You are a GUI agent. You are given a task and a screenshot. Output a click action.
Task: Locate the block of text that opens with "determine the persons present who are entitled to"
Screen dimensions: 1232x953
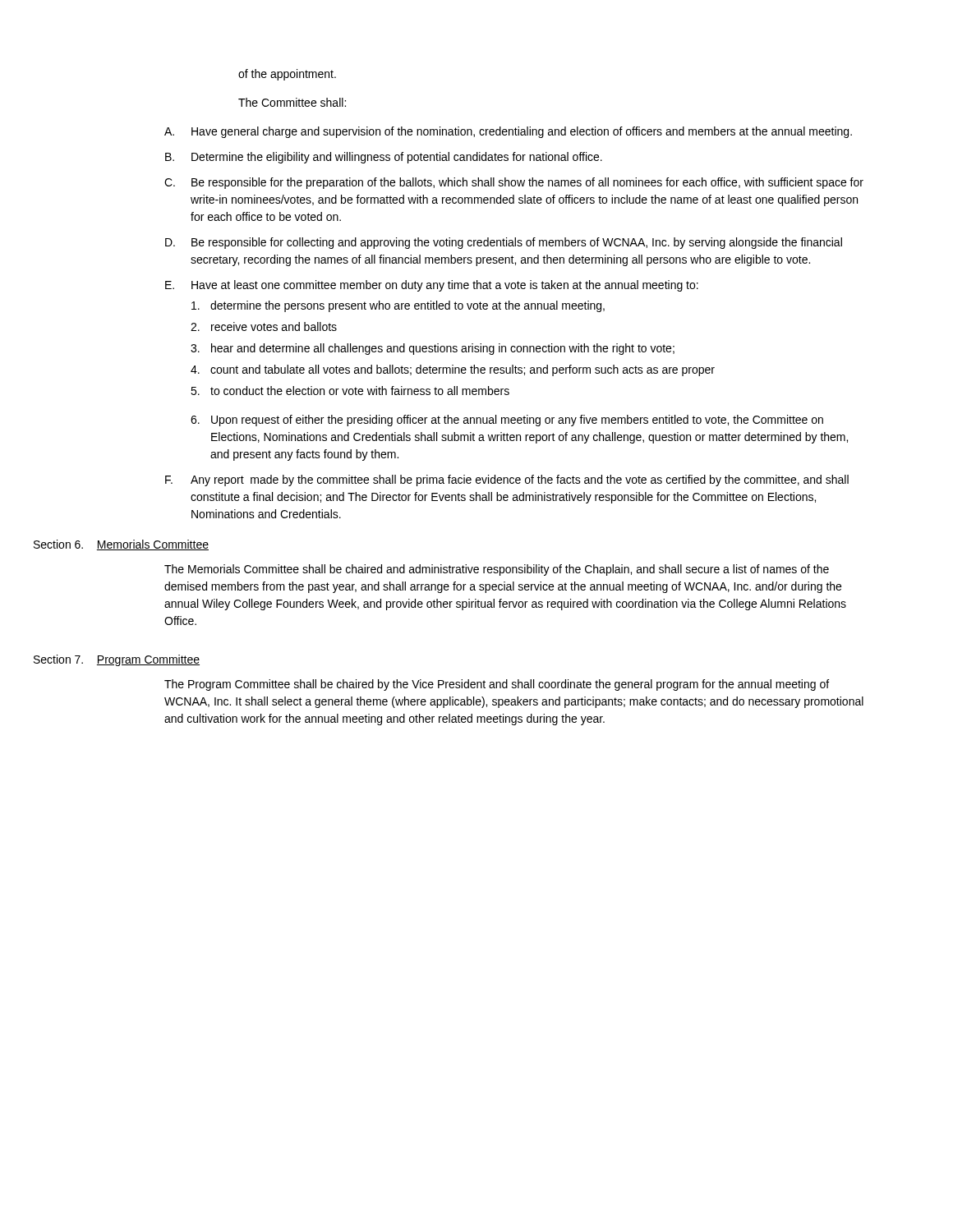398,306
